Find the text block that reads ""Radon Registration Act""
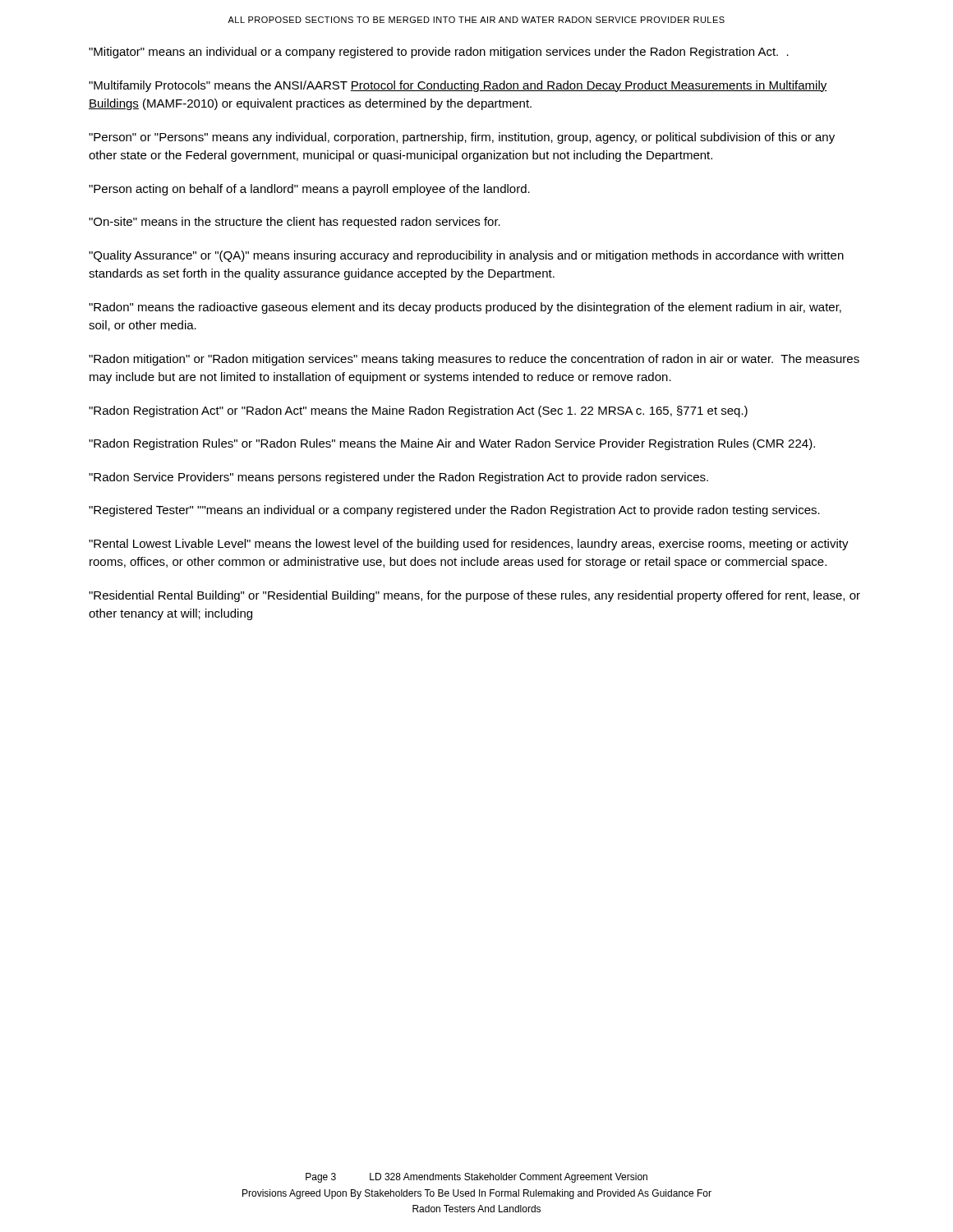 point(418,410)
